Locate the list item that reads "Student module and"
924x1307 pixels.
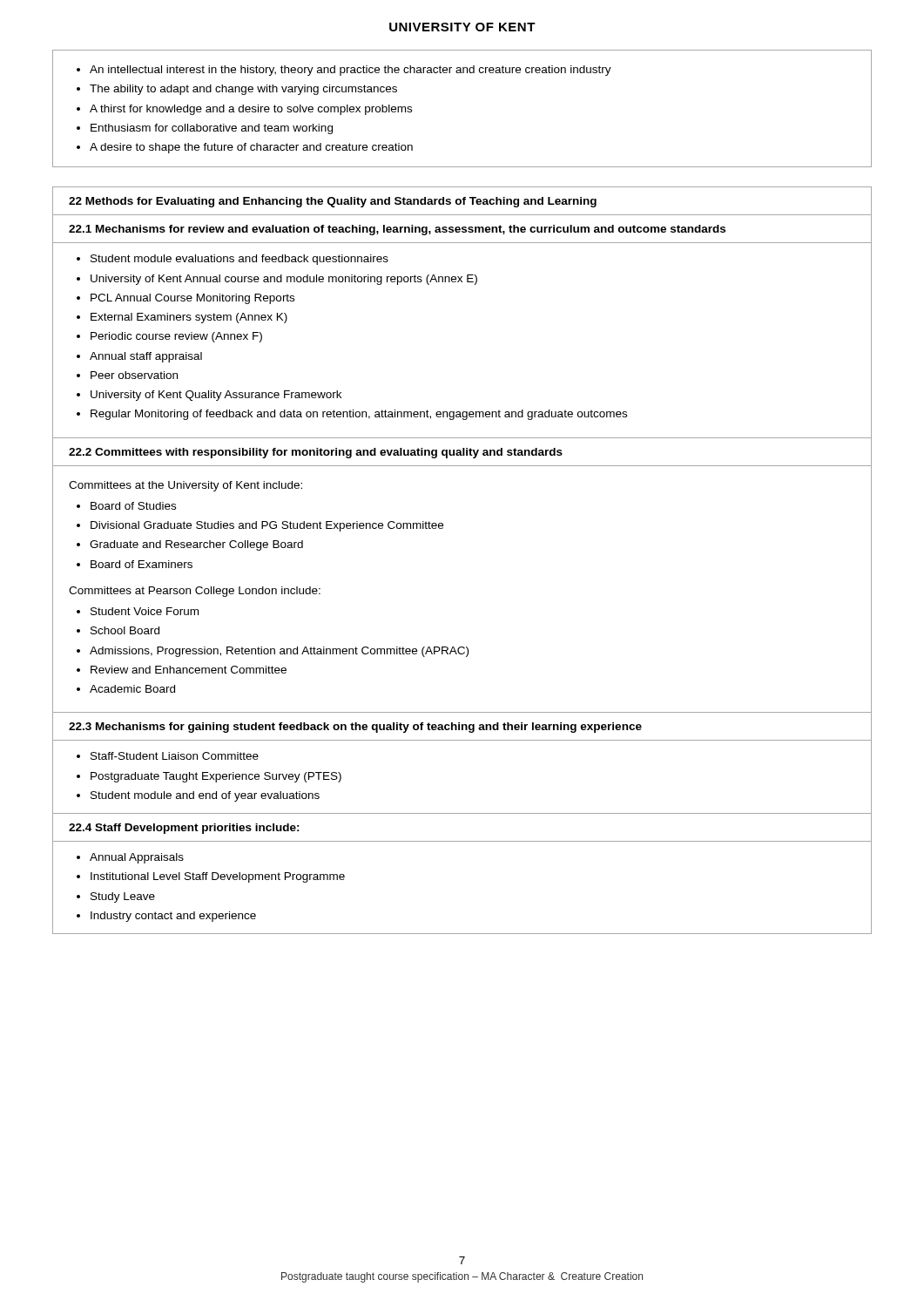[205, 795]
